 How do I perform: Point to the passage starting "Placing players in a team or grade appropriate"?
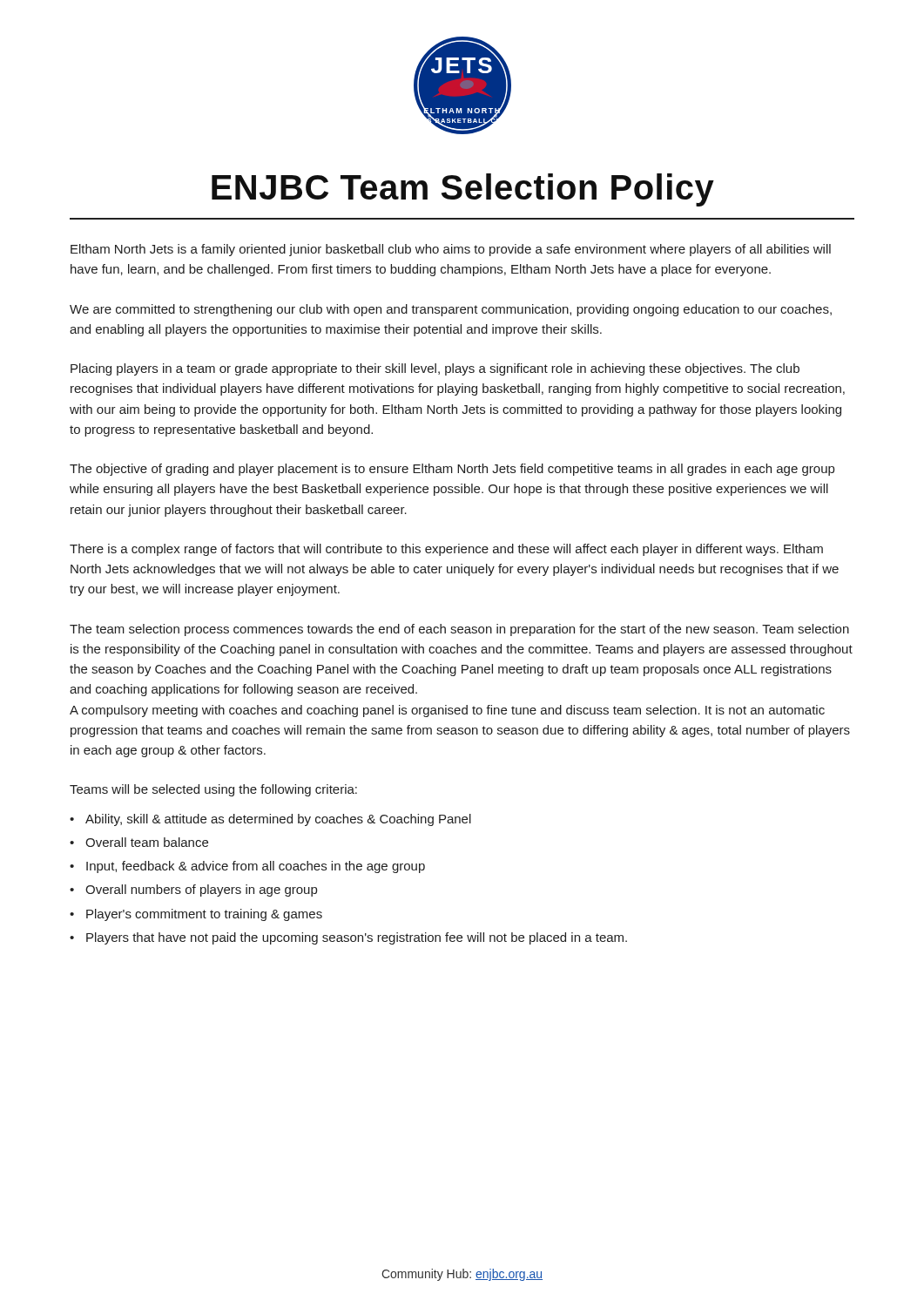458,399
